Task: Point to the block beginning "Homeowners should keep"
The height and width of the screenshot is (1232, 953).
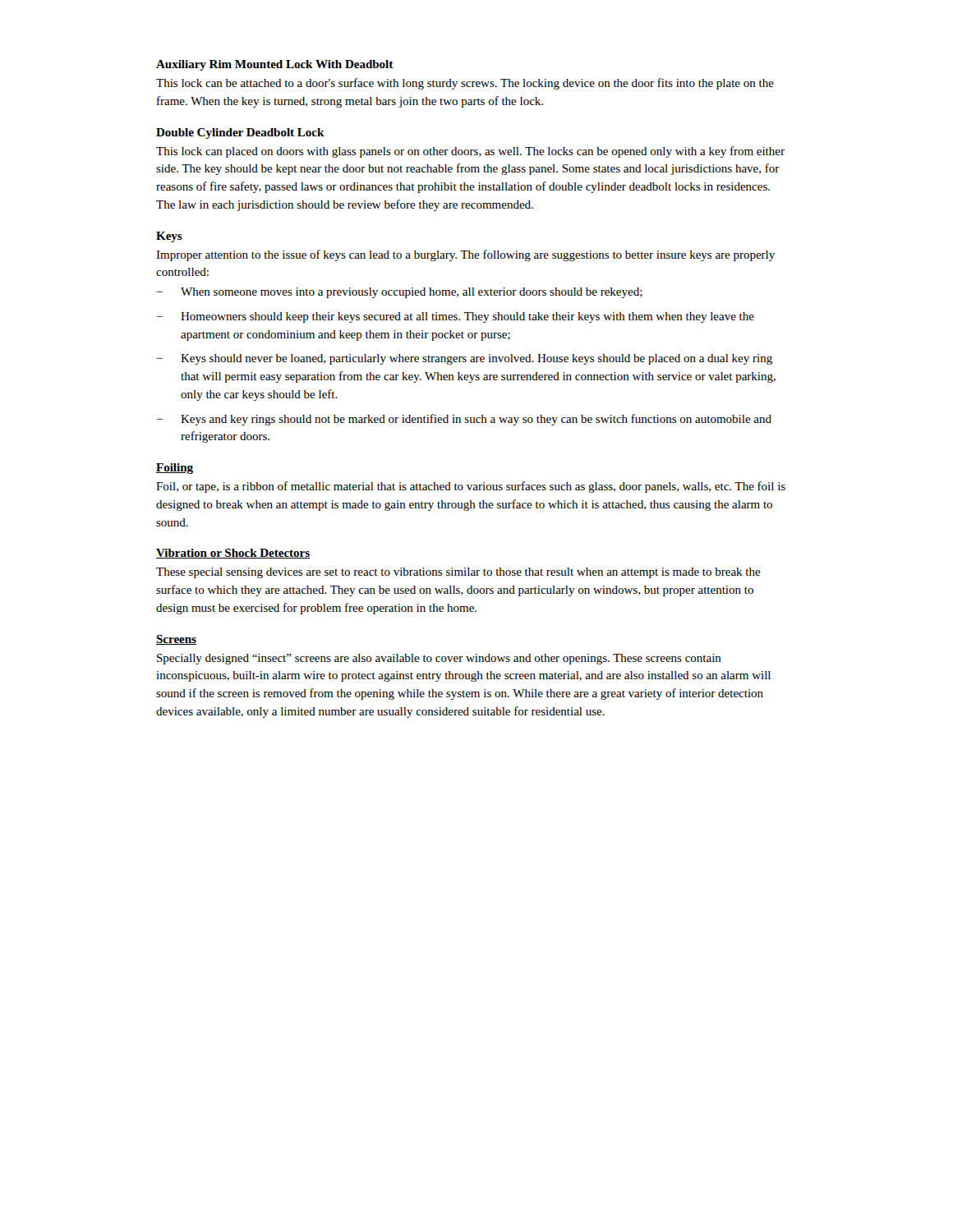Action: tap(472, 326)
